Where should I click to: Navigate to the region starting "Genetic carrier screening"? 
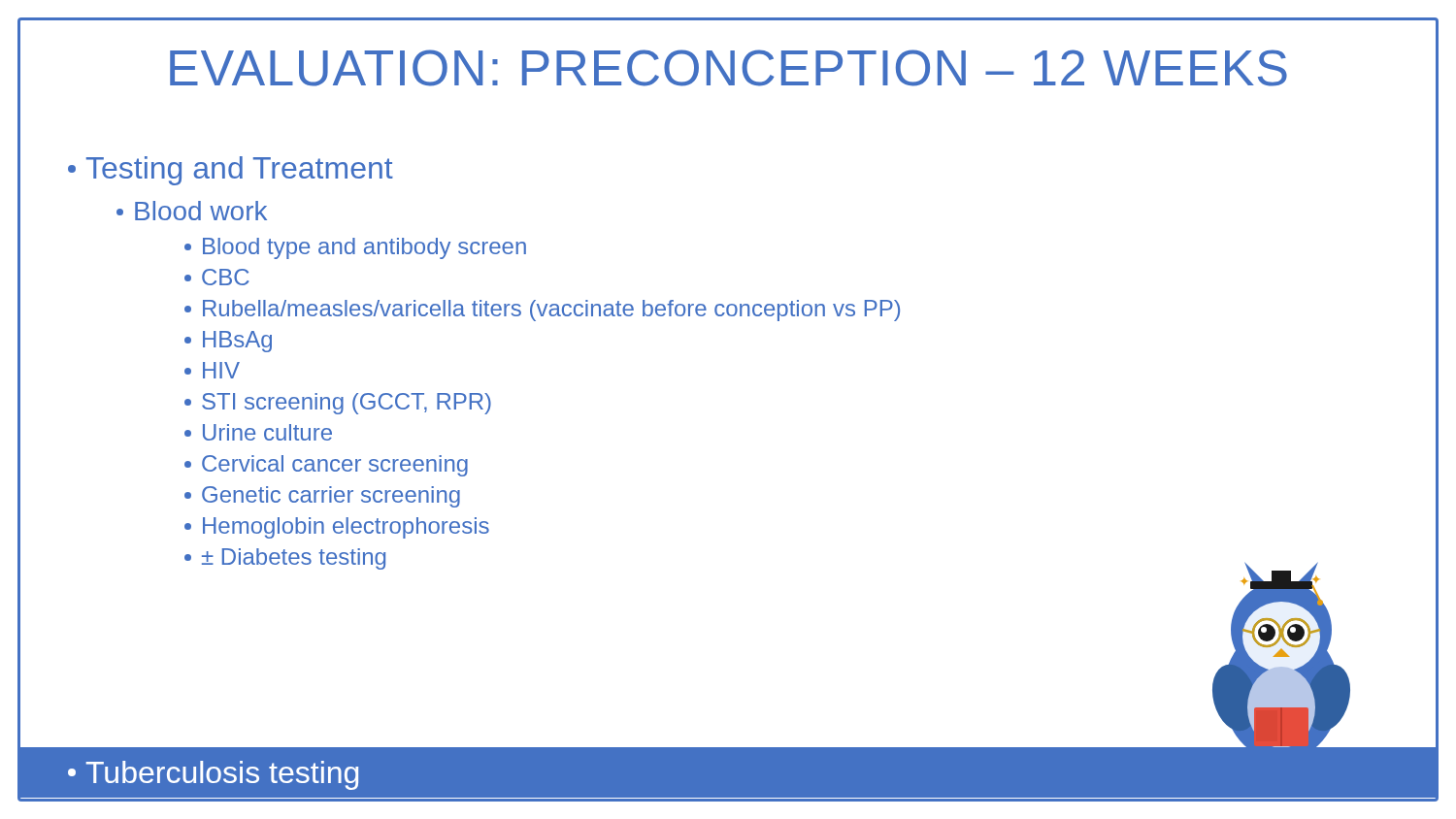pyautogui.click(x=323, y=494)
